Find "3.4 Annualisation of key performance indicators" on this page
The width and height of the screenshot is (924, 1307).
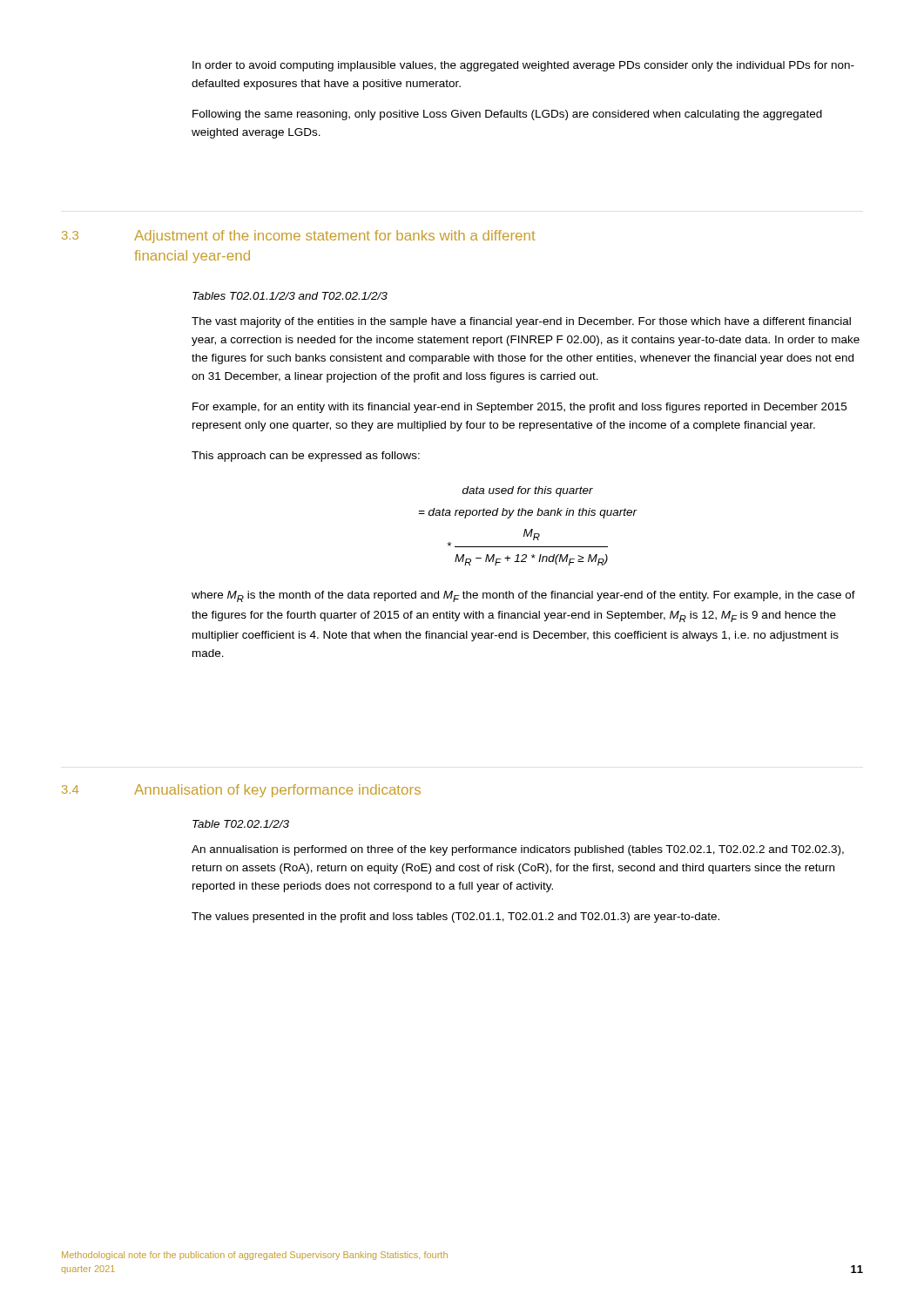point(241,791)
